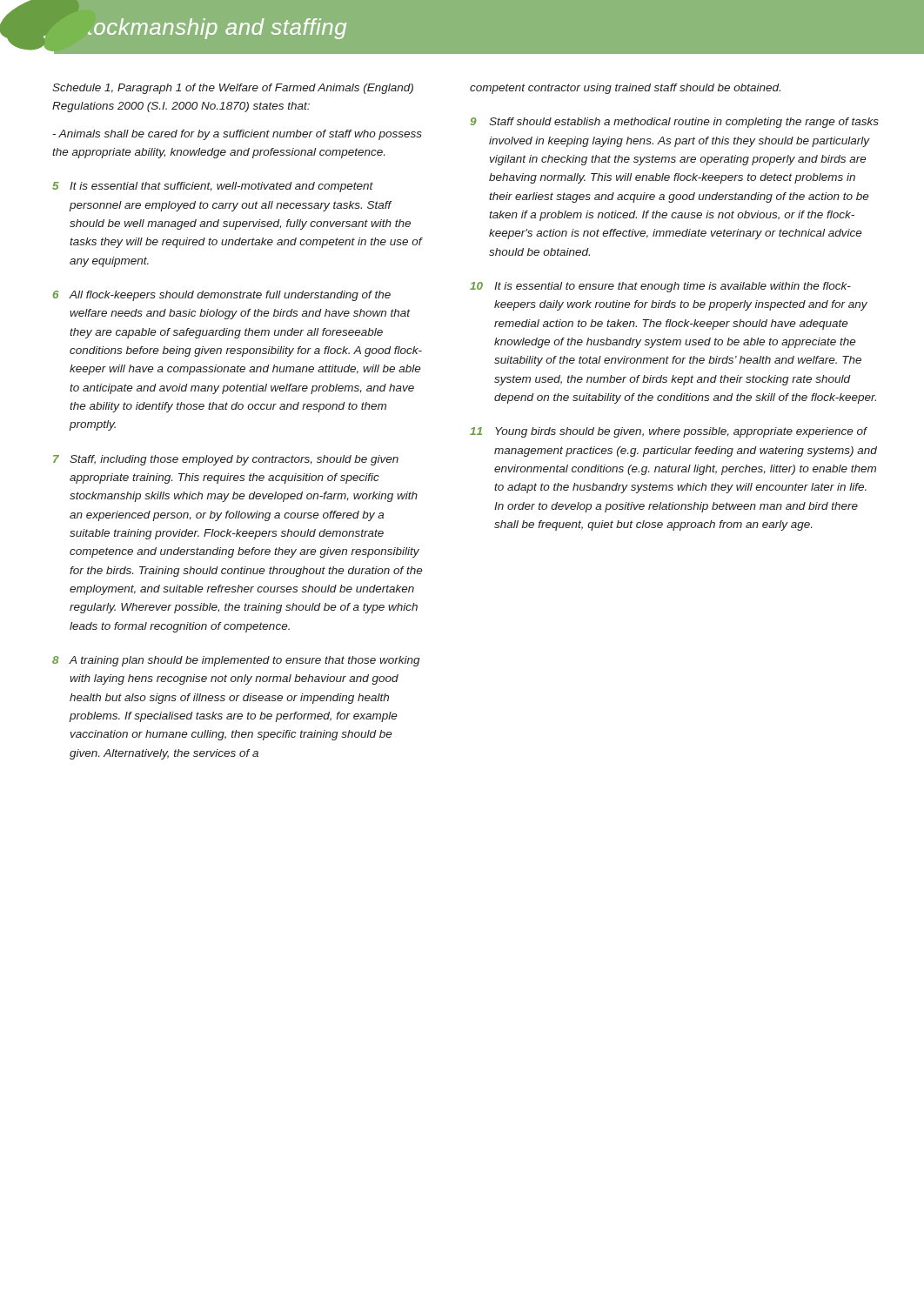Navigate to the text starting "5 It is essential"
924x1305 pixels.
tap(239, 223)
